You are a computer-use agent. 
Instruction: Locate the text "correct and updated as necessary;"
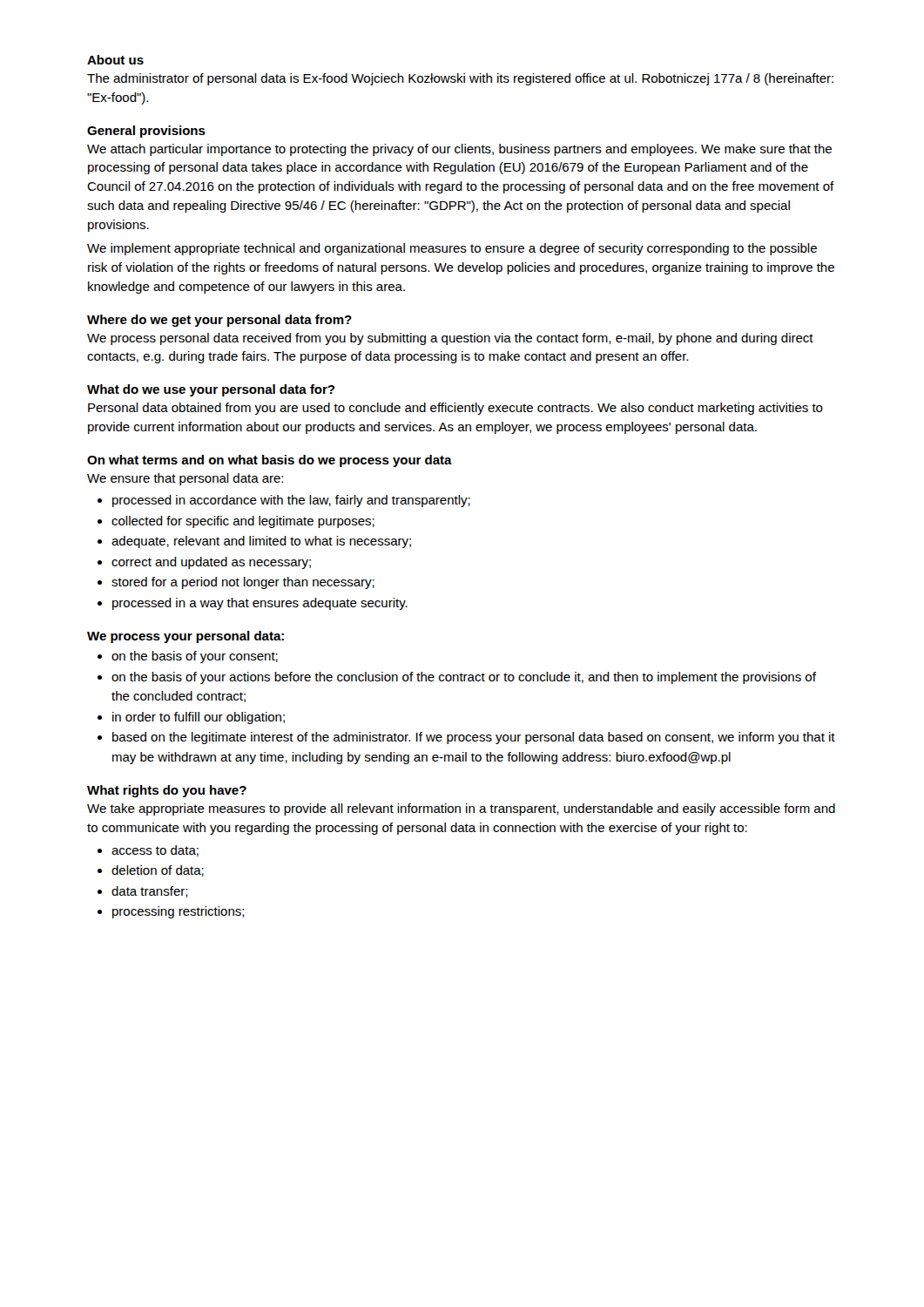(x=212, y=561)
